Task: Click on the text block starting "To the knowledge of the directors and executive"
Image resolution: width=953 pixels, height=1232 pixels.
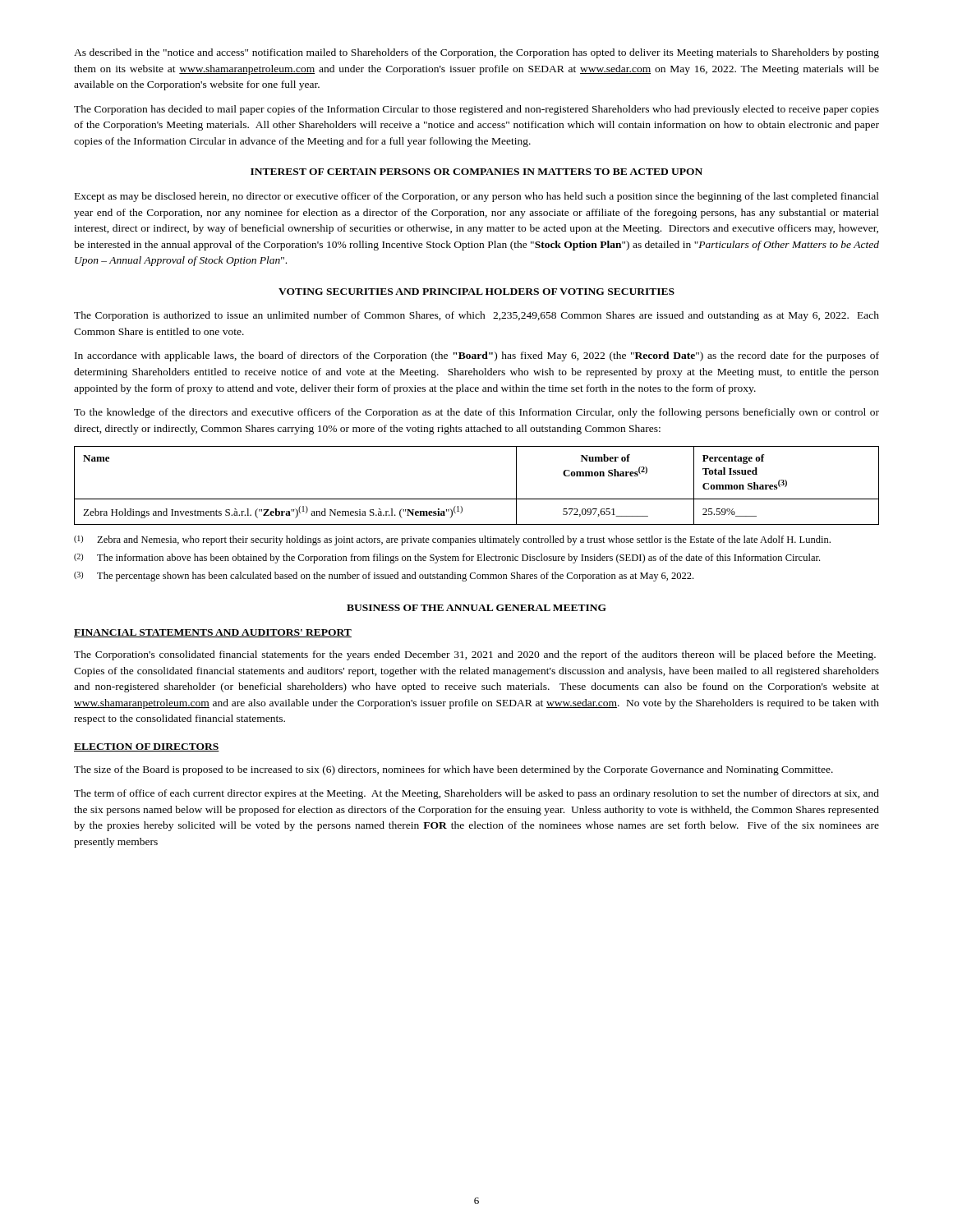Action: pyautogui.click(x=476, y=420)
